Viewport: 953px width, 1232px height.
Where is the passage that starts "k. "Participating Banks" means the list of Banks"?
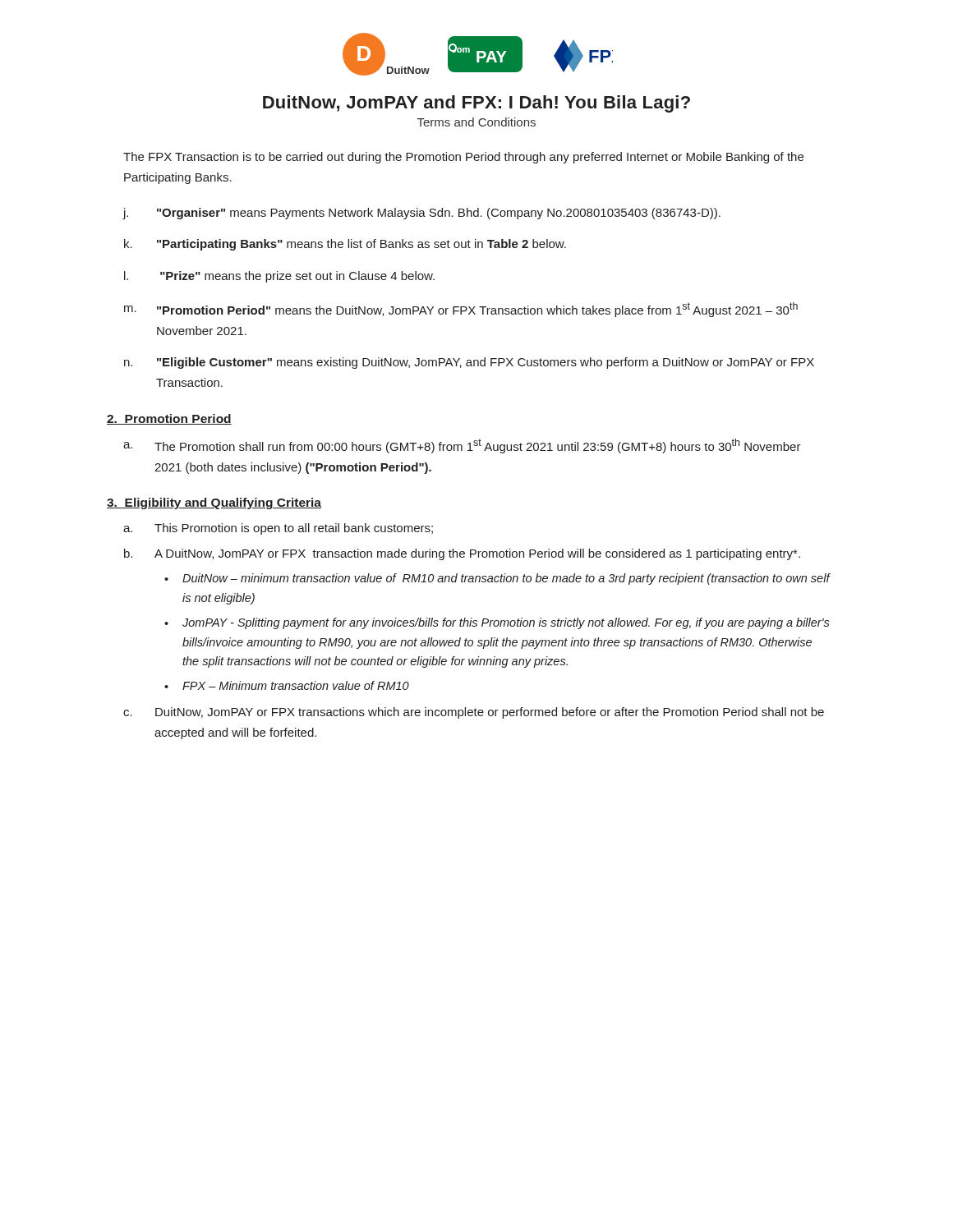point(476,244)
